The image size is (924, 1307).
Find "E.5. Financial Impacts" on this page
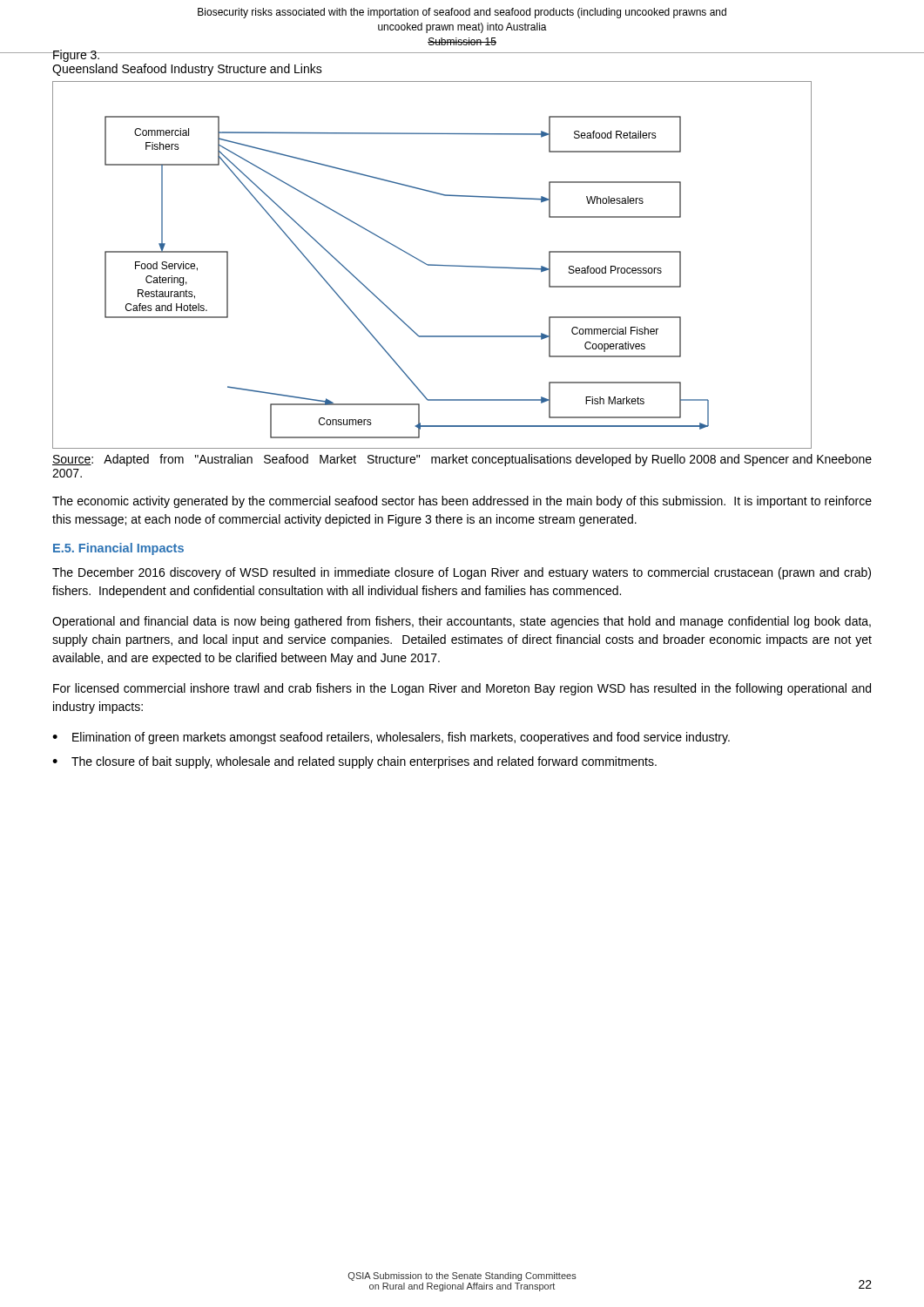tap(118, 548)
